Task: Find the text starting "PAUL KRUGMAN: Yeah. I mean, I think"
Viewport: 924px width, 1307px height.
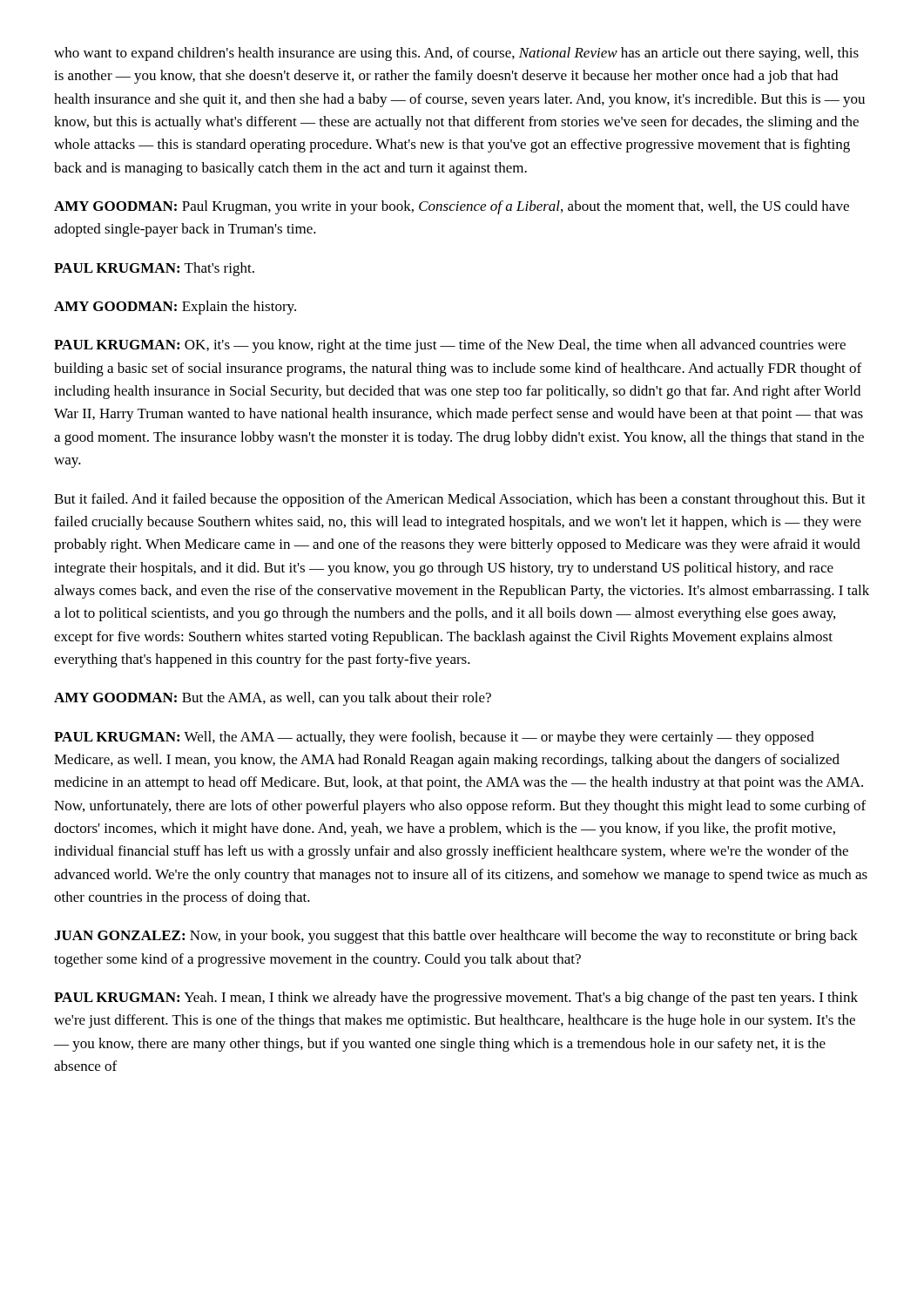Action: pos(456,1032)
